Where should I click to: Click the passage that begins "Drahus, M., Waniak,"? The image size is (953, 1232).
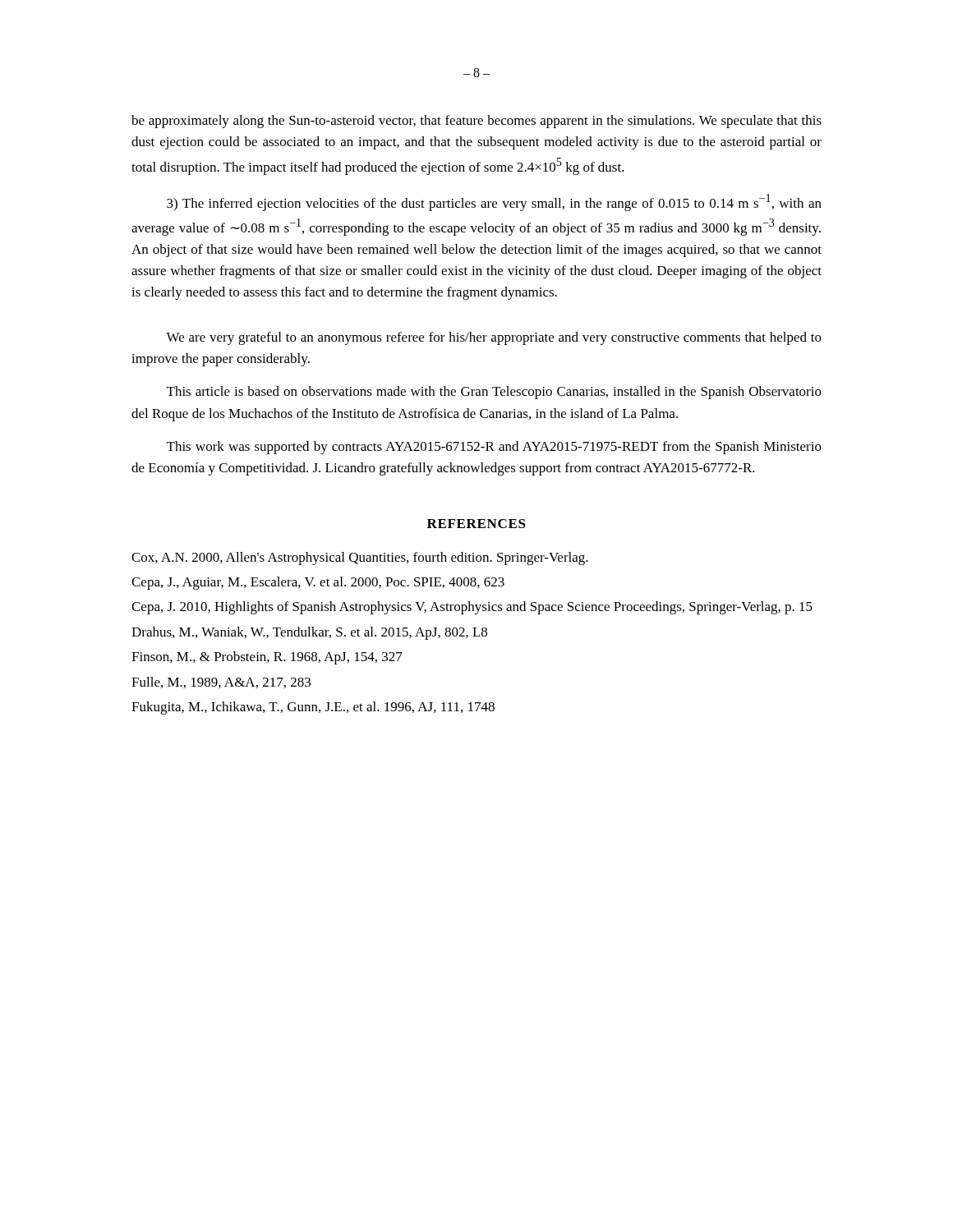pyautogui.click(x=310, y=632)
